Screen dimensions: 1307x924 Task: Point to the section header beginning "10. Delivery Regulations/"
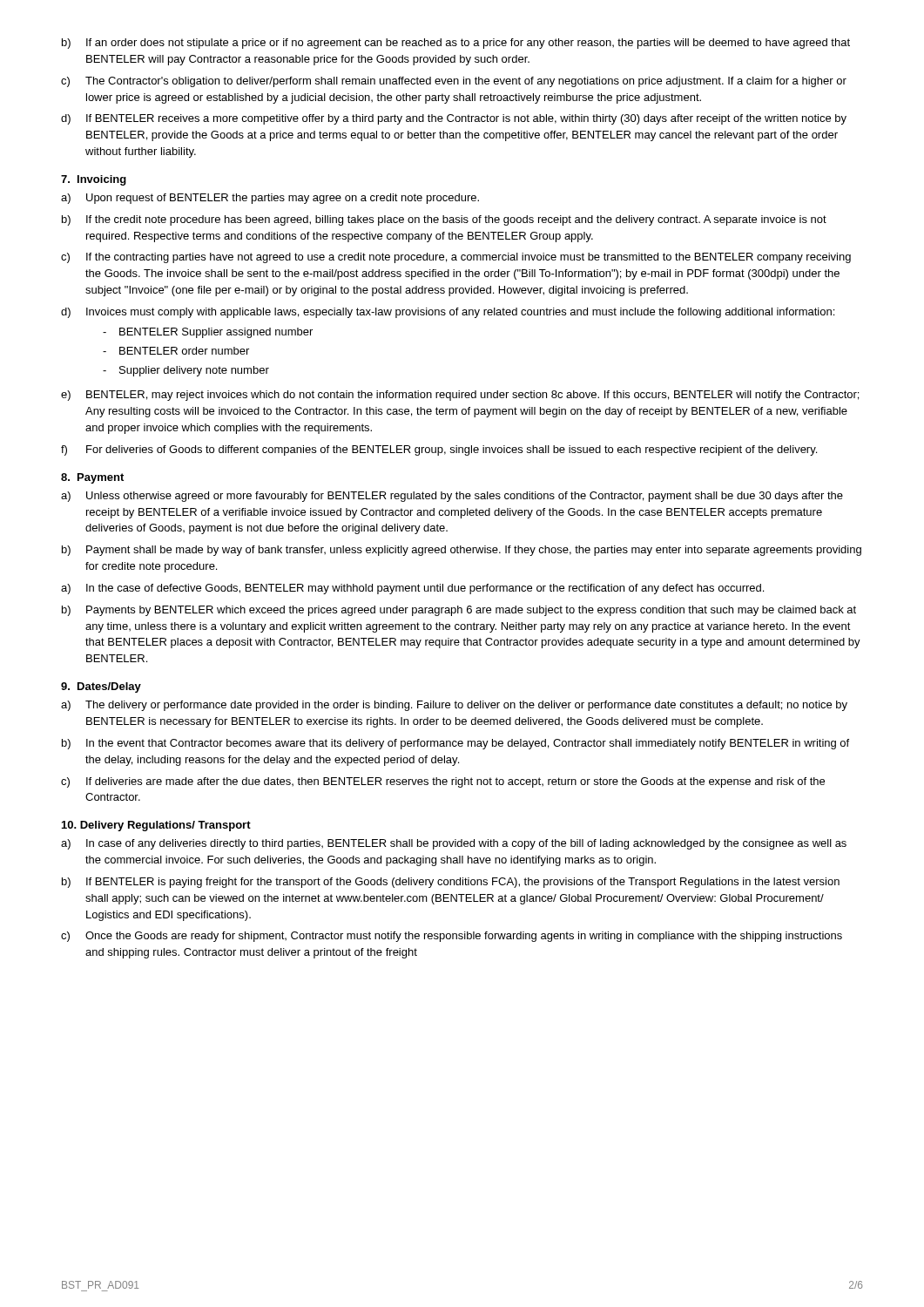156,825
